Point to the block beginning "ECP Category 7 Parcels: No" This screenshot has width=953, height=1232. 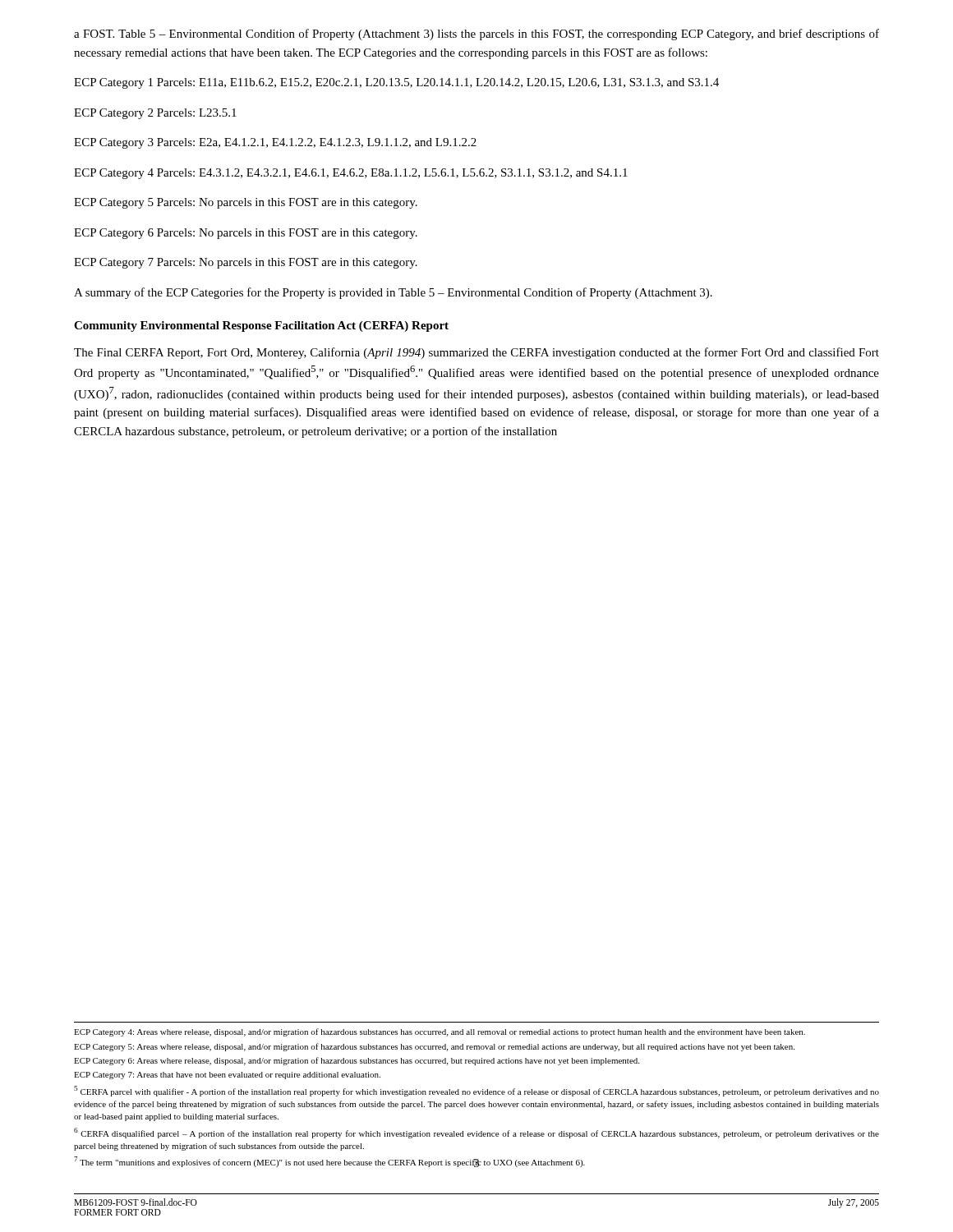point(246,262)
